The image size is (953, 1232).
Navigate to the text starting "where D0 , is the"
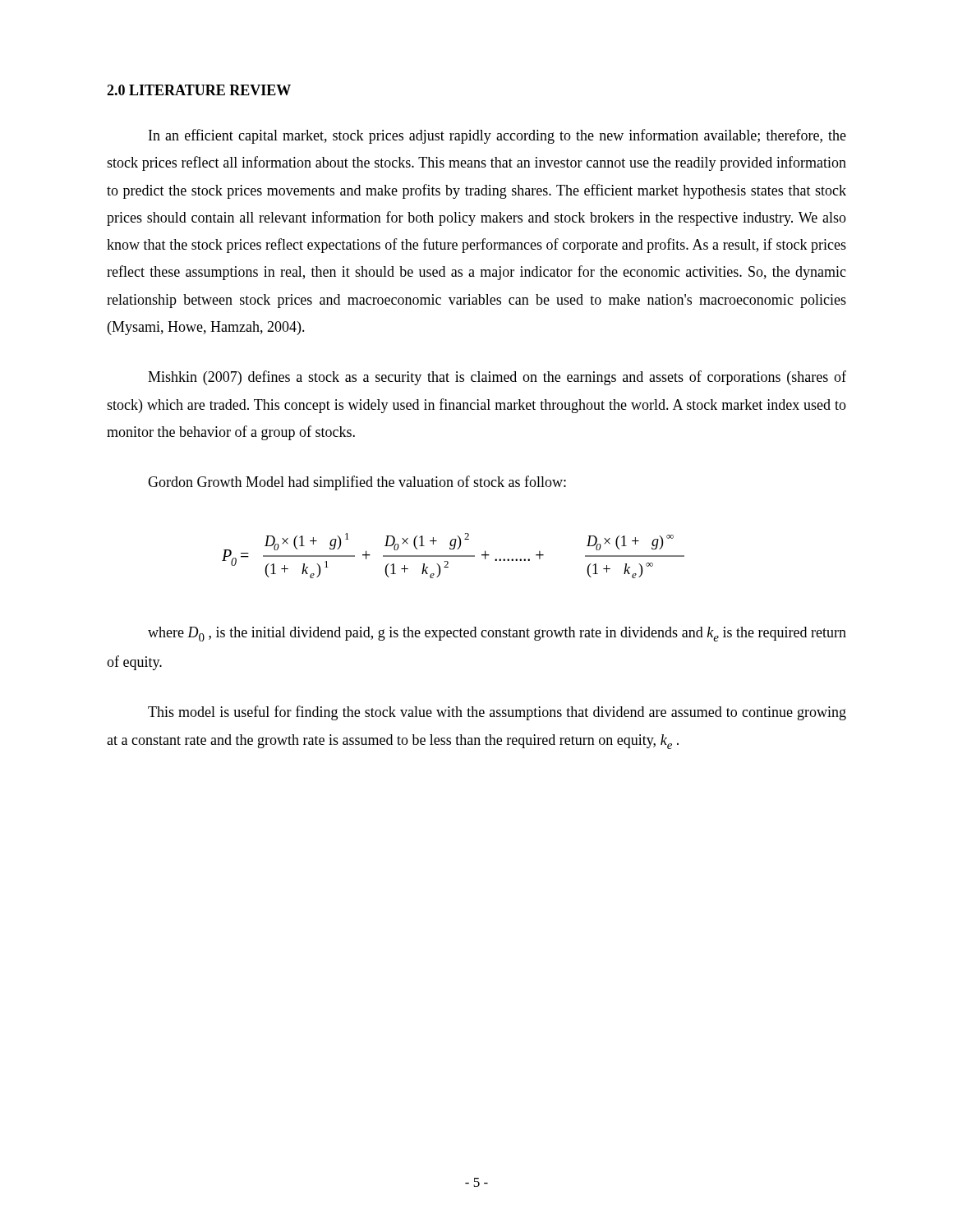coord(476,647)
